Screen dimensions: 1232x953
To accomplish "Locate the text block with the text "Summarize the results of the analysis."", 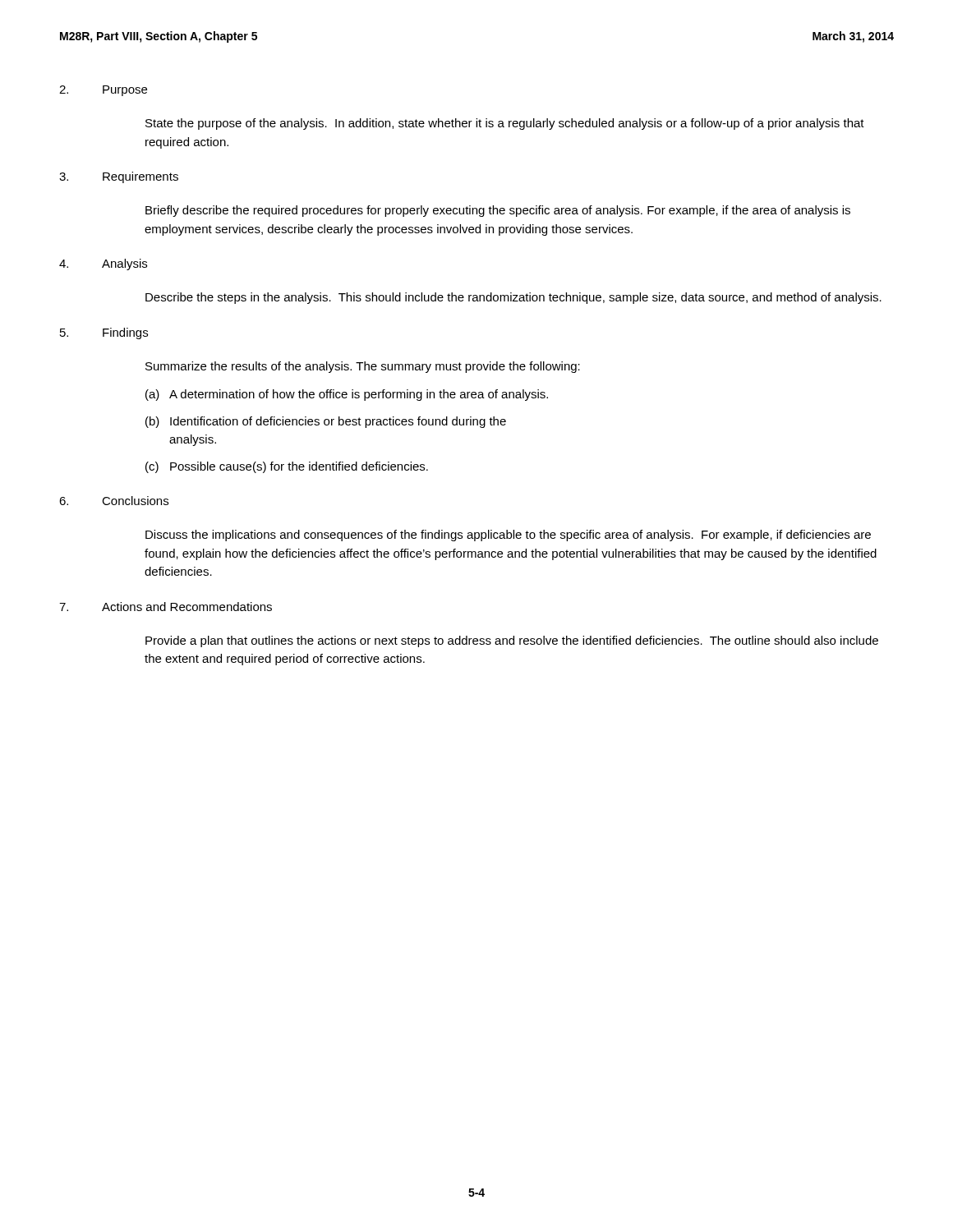I will click(363, 365).
